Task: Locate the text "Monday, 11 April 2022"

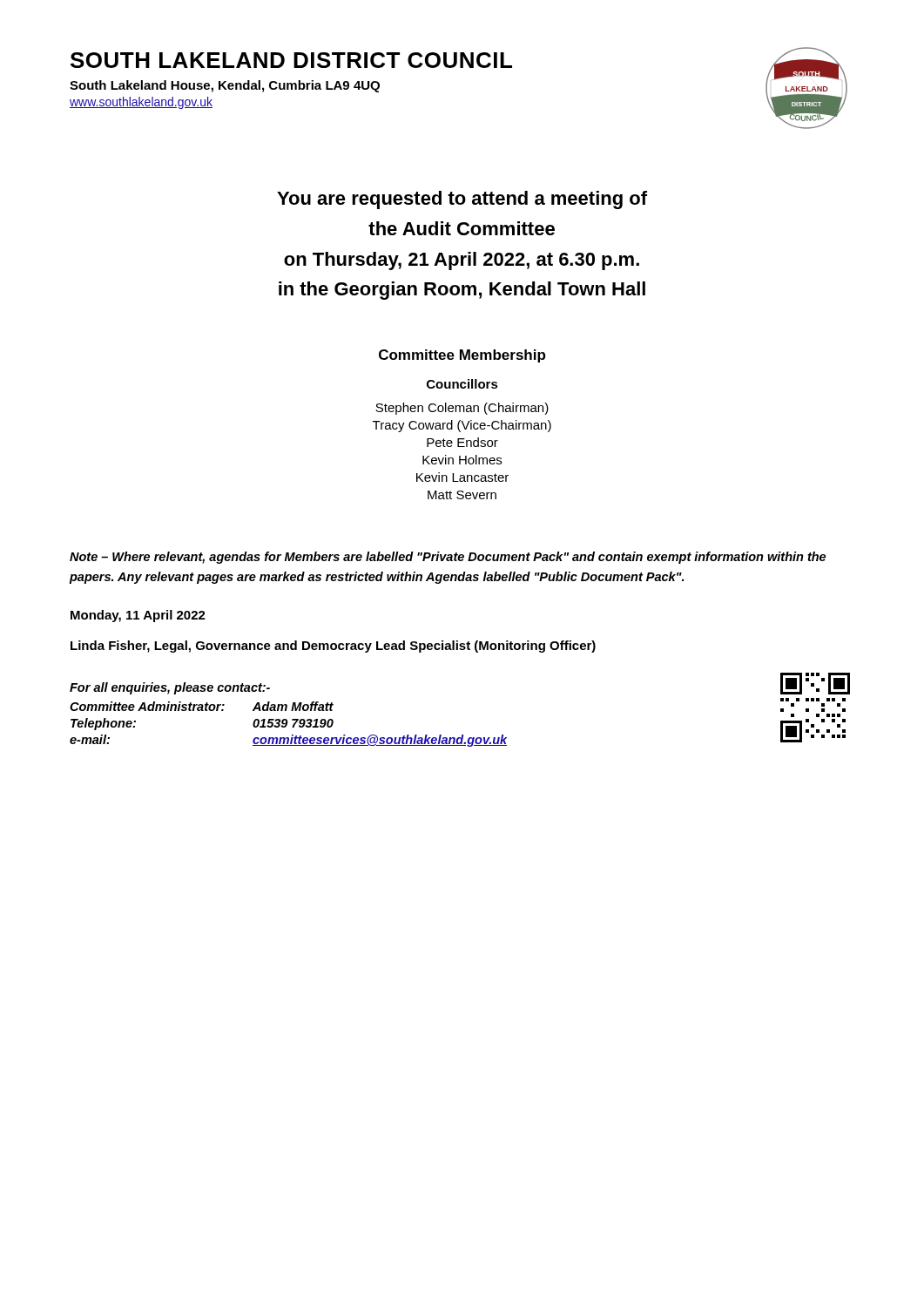Action: (x=138, y=616)
